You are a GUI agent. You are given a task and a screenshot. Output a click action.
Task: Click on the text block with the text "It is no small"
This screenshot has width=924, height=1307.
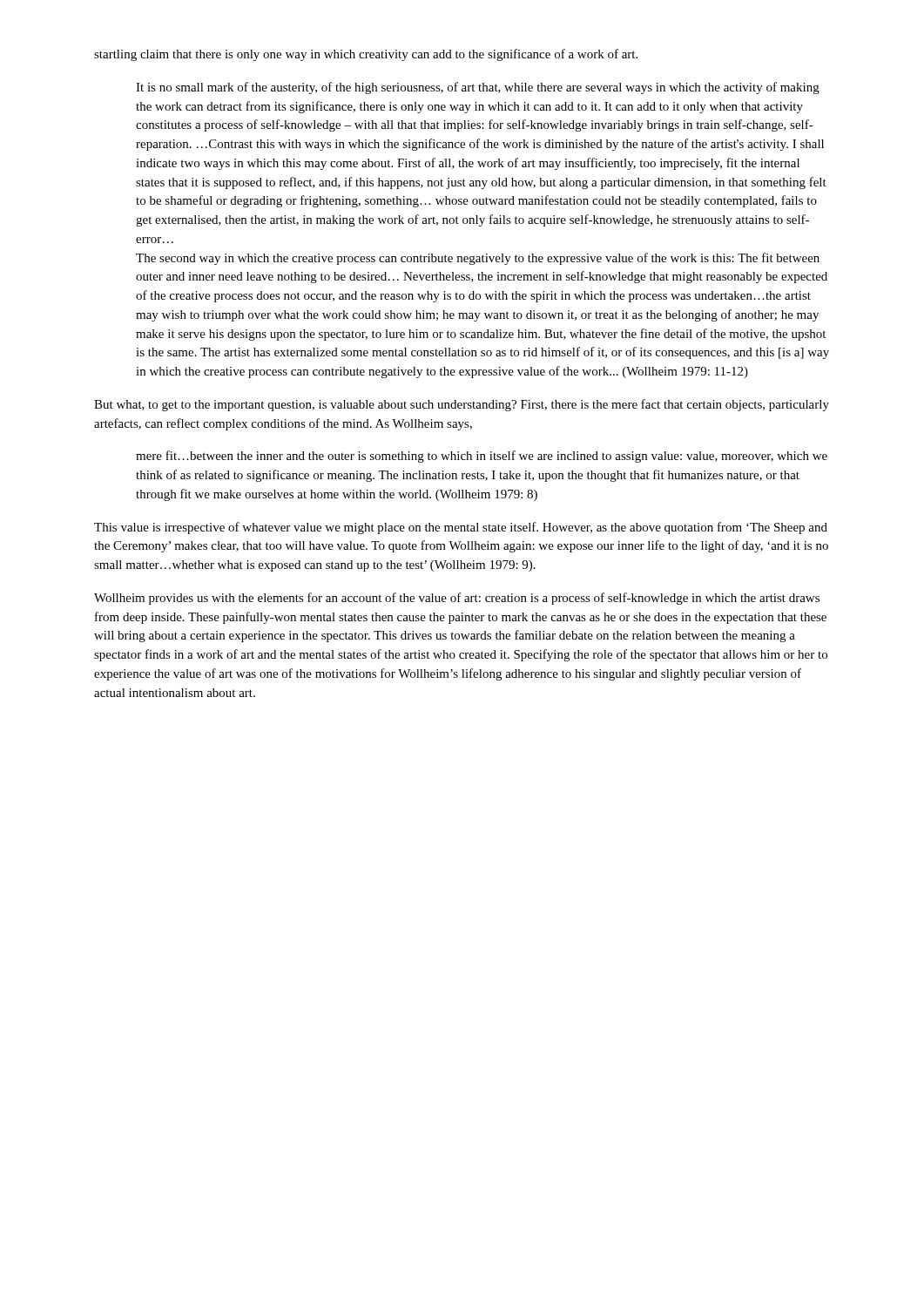(483, 230)
